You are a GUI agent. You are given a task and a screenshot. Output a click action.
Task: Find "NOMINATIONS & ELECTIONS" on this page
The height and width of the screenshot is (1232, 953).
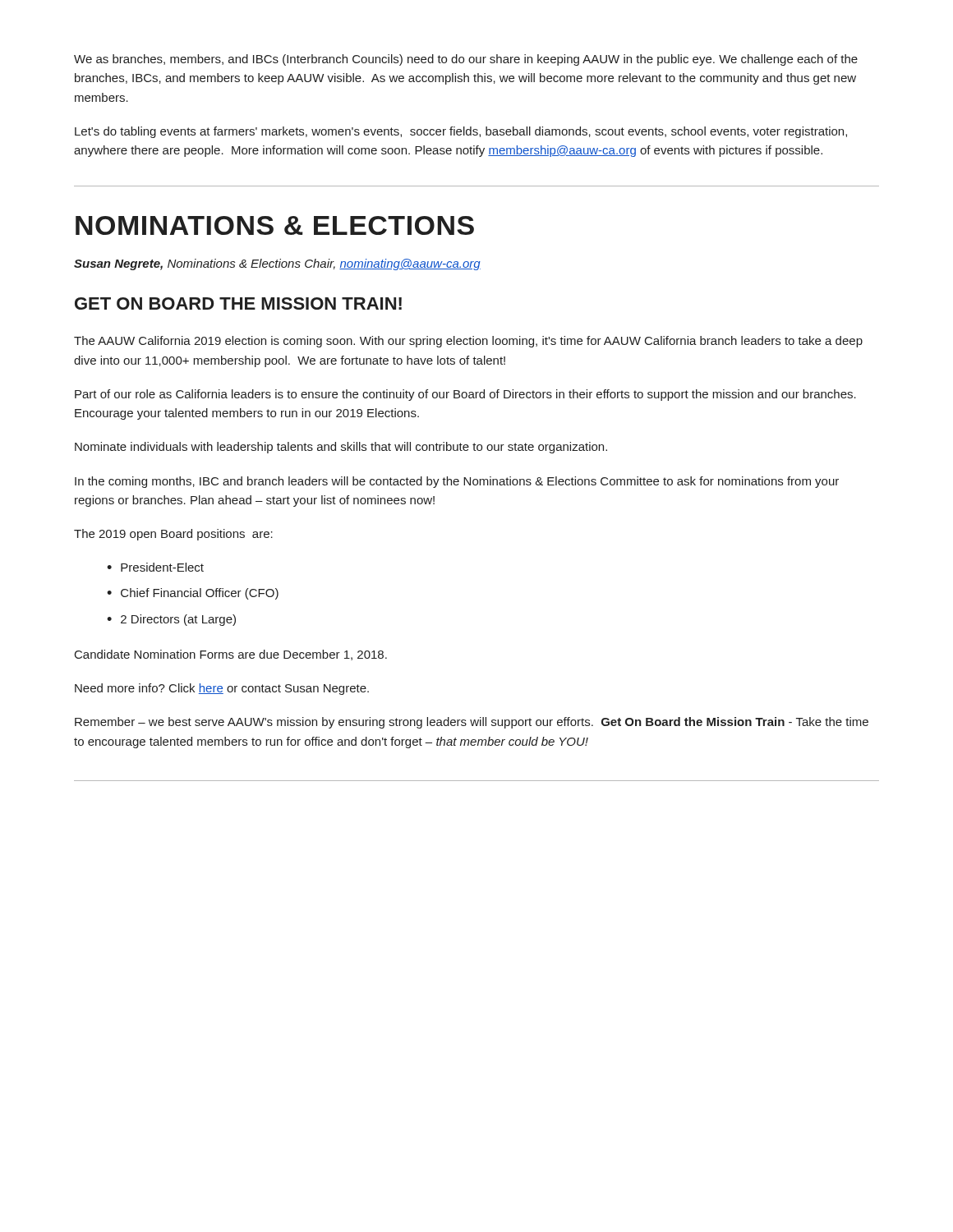point(476,226)
